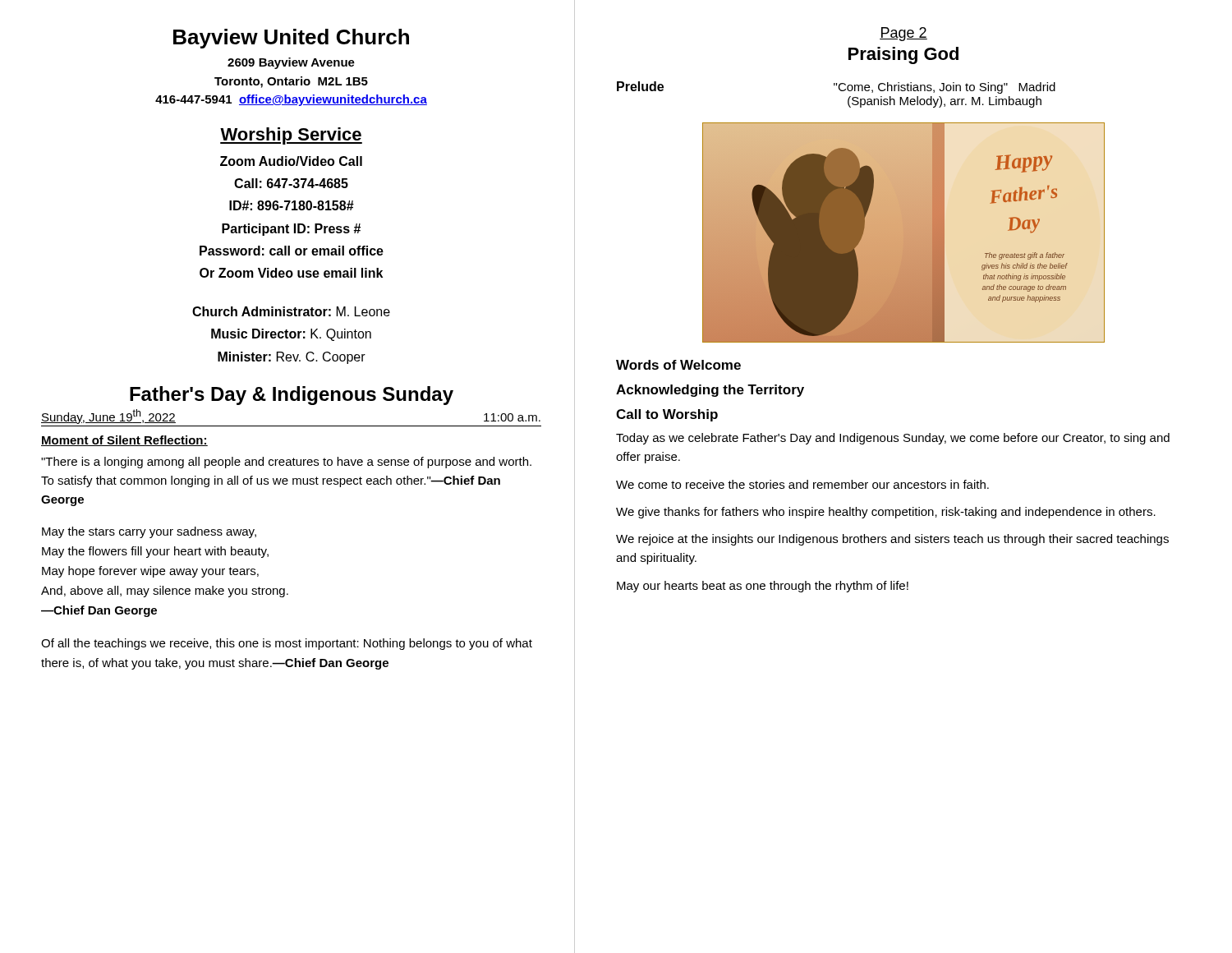Viewport: 1232px width, 953px height.
Task: Click on the section header containing "Father's Day & Indigenous Sunday"
Action: coord(291,394)
